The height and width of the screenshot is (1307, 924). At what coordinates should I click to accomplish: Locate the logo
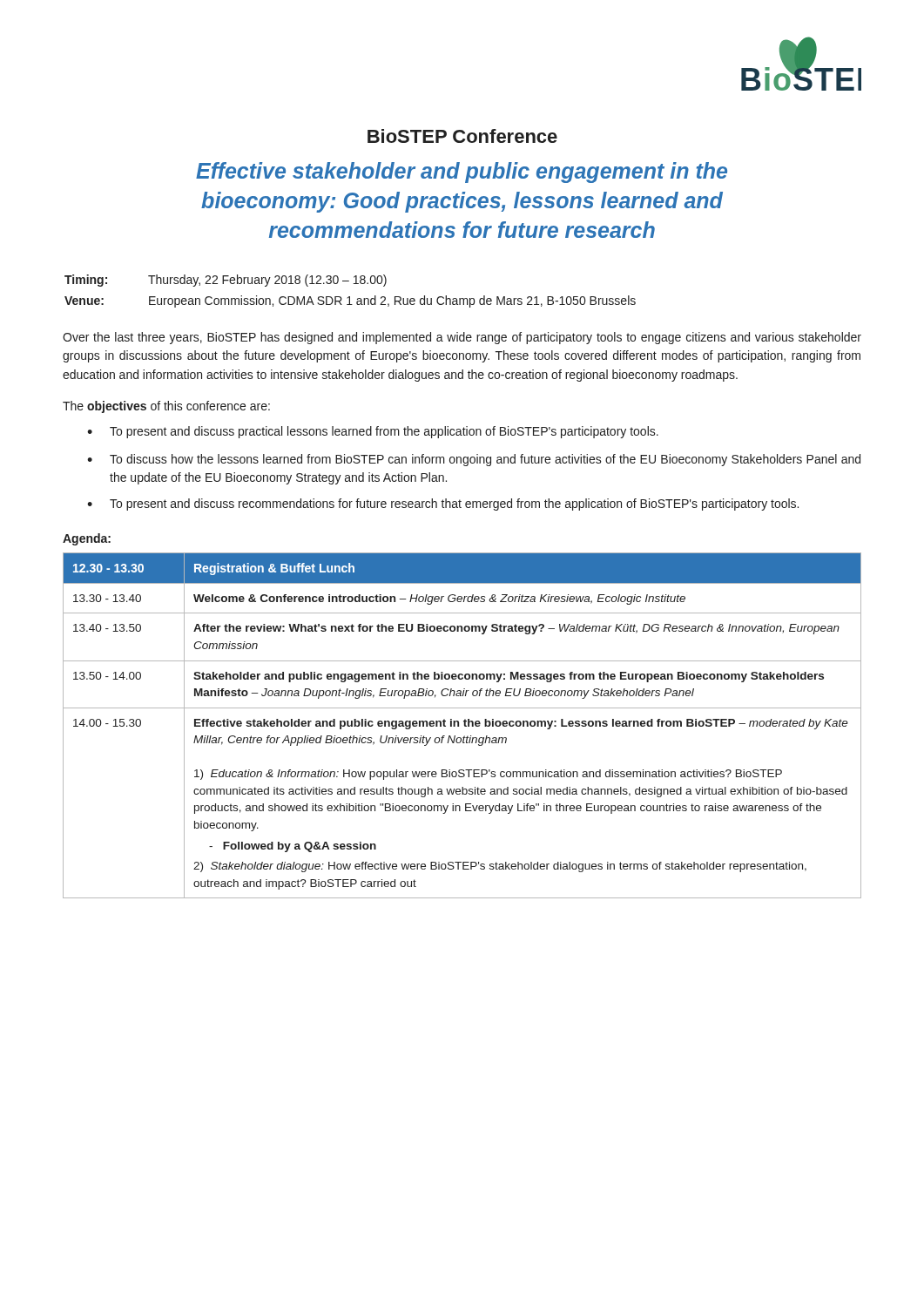[x=800, y=66]
